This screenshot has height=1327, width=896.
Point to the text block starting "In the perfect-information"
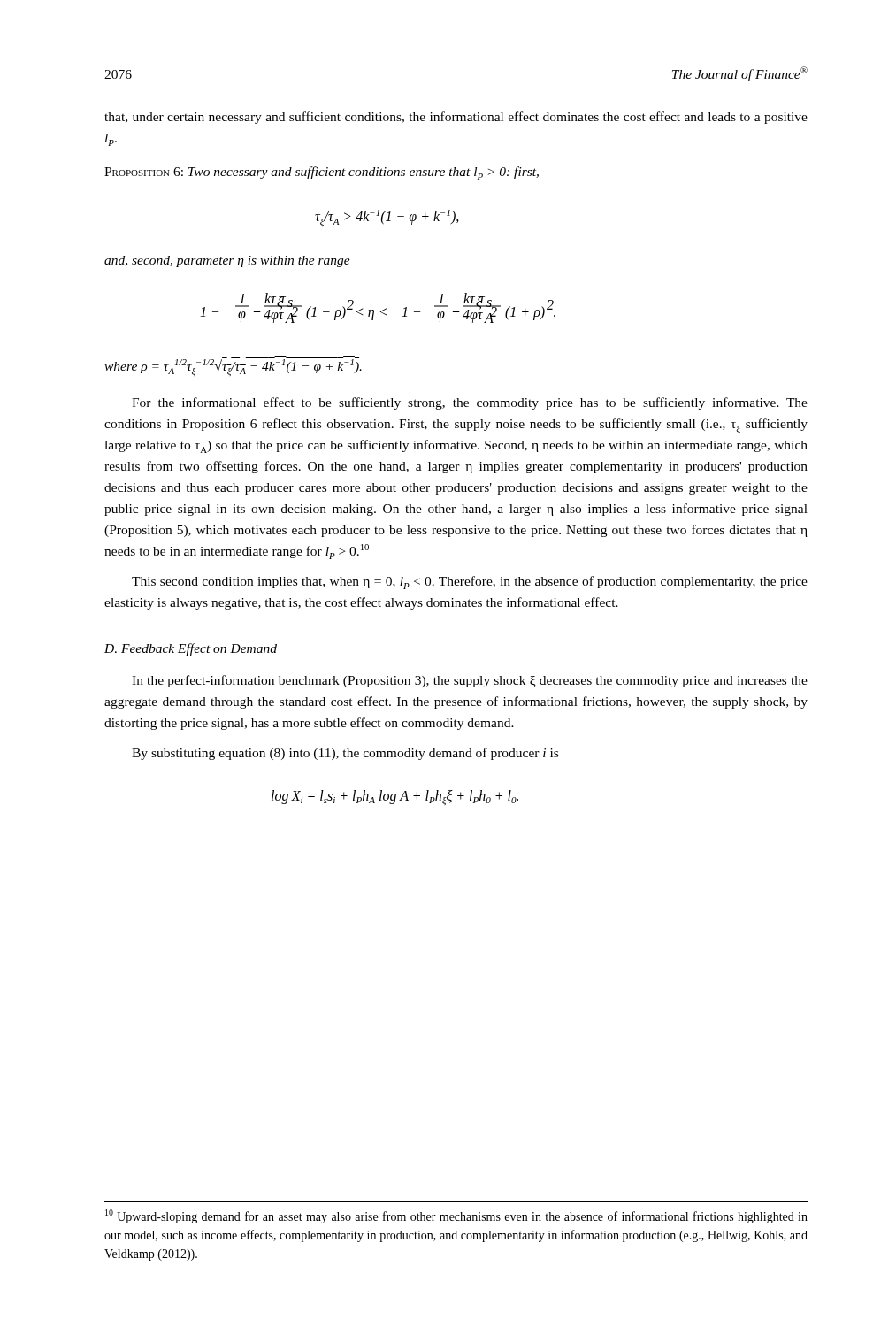pyautogui.click(x=456, y=702)
